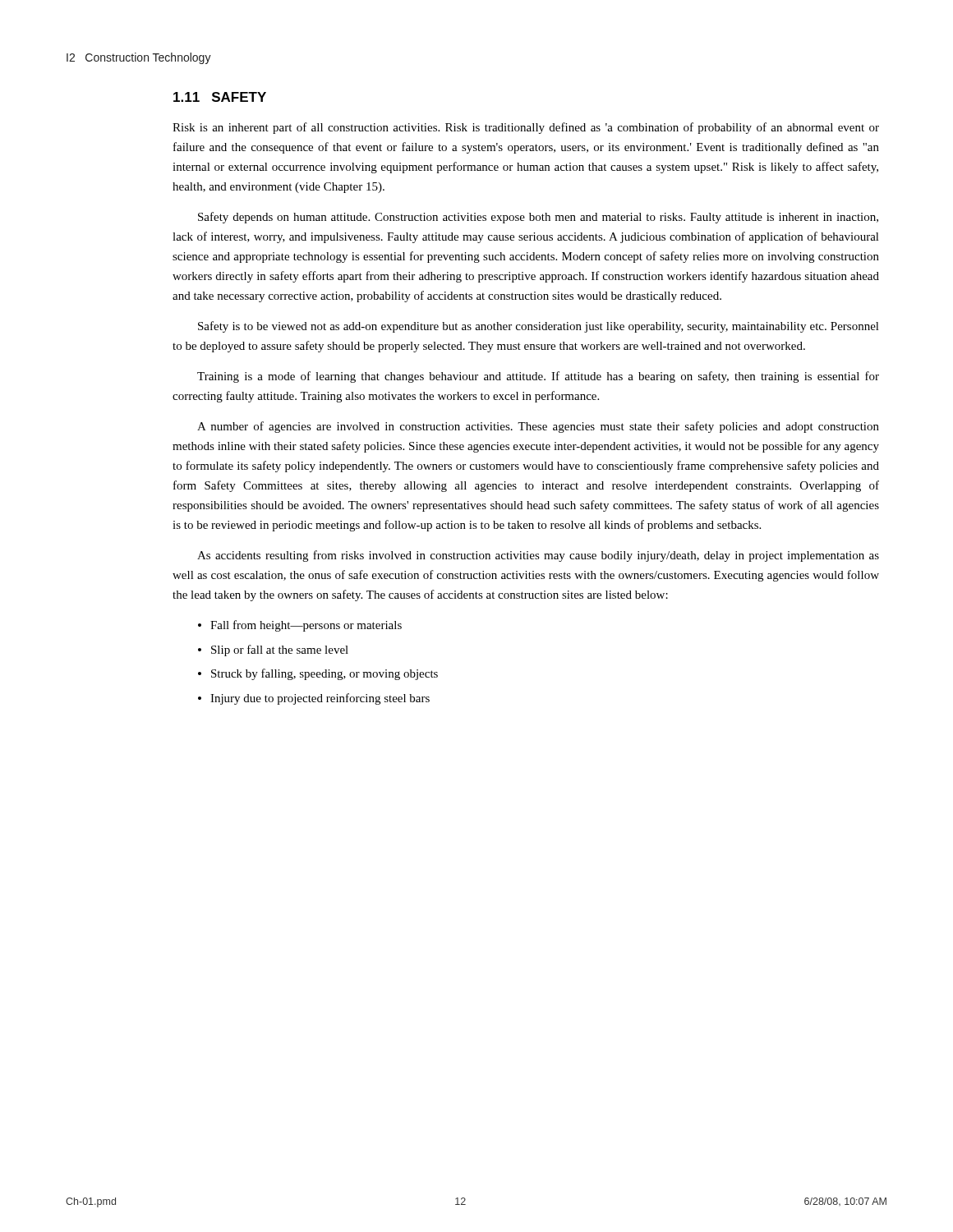Locate the list item that reads "• Fall from height—persons or materials"
This screenshot has height=1232, width=953.
coord(300,626)
